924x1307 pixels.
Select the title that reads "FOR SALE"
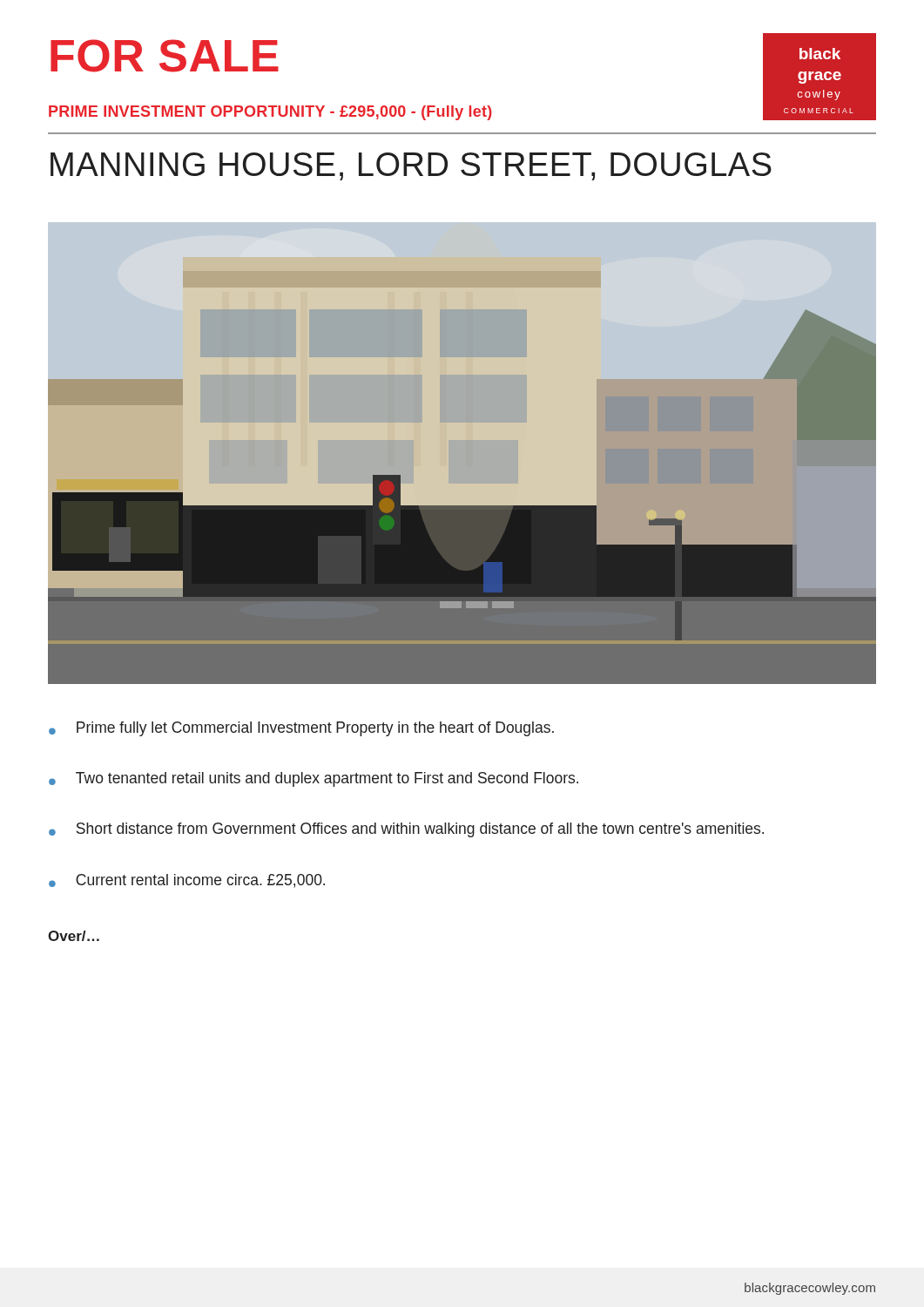pos(164,56)
